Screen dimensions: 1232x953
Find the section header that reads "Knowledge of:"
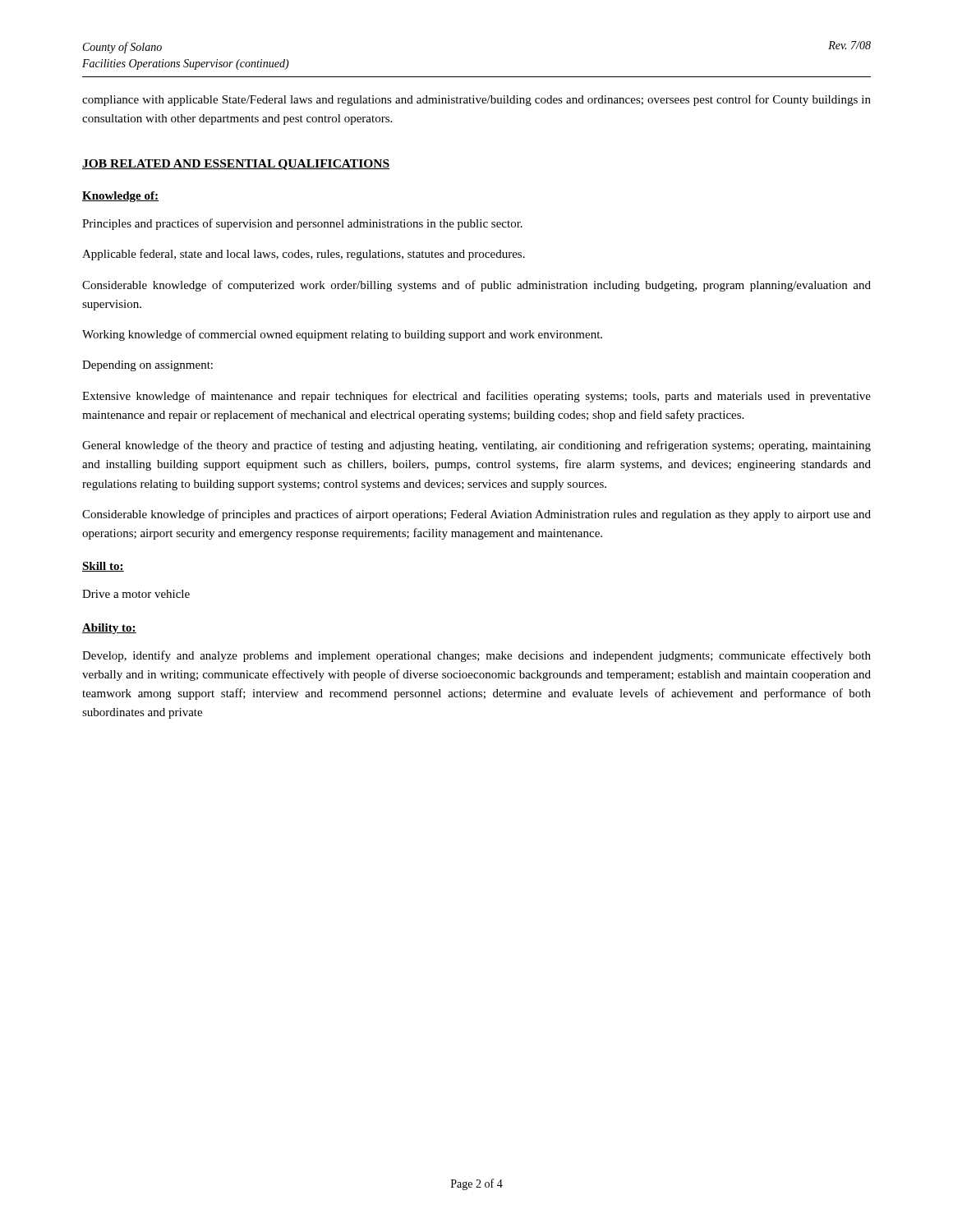(120, 196)
